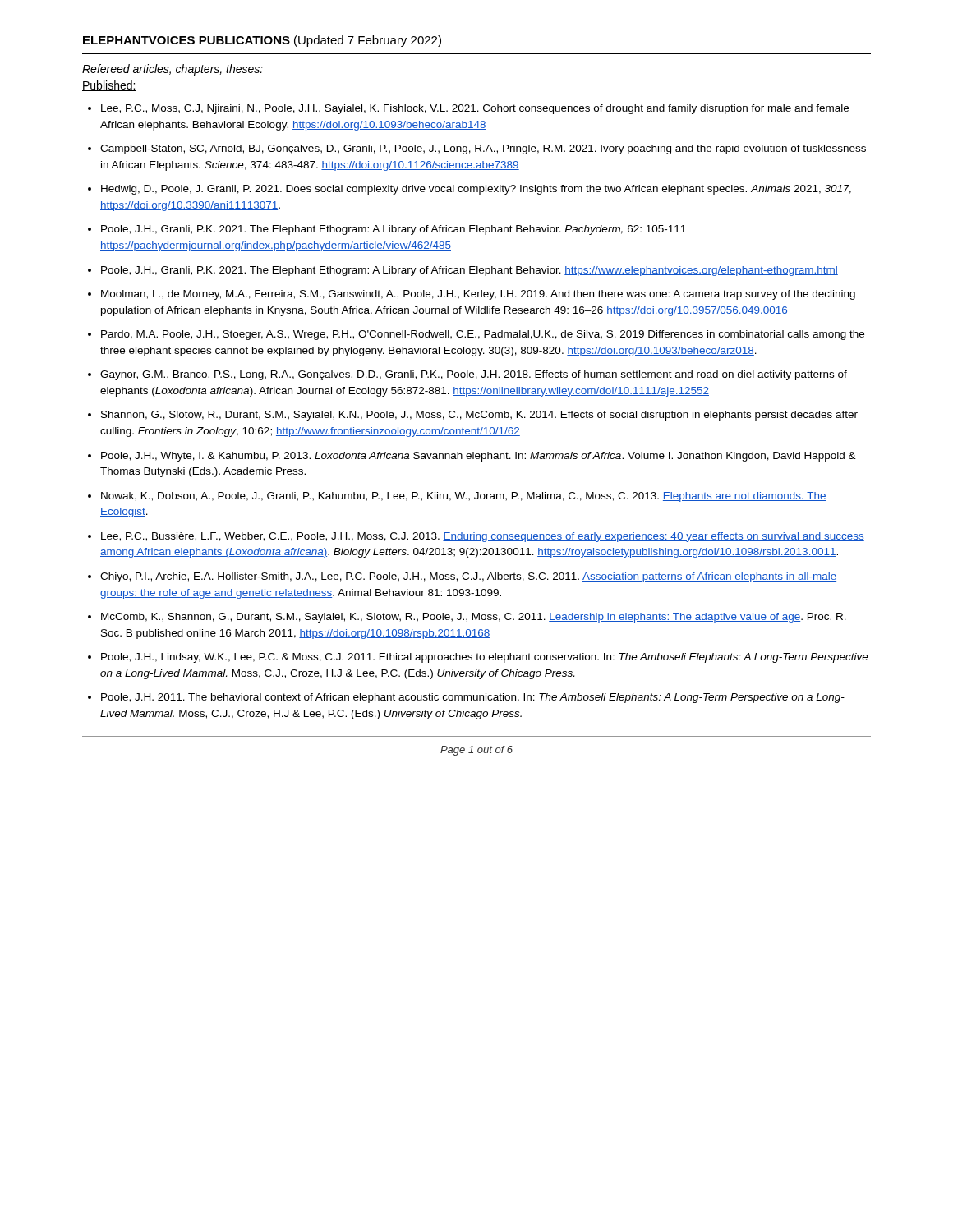953x1232 pixels.
Task: Point to the block beginning "Shannon, G., Slotow, R., Durant, S.M., Sayialel,"
Action: (479, 423)
